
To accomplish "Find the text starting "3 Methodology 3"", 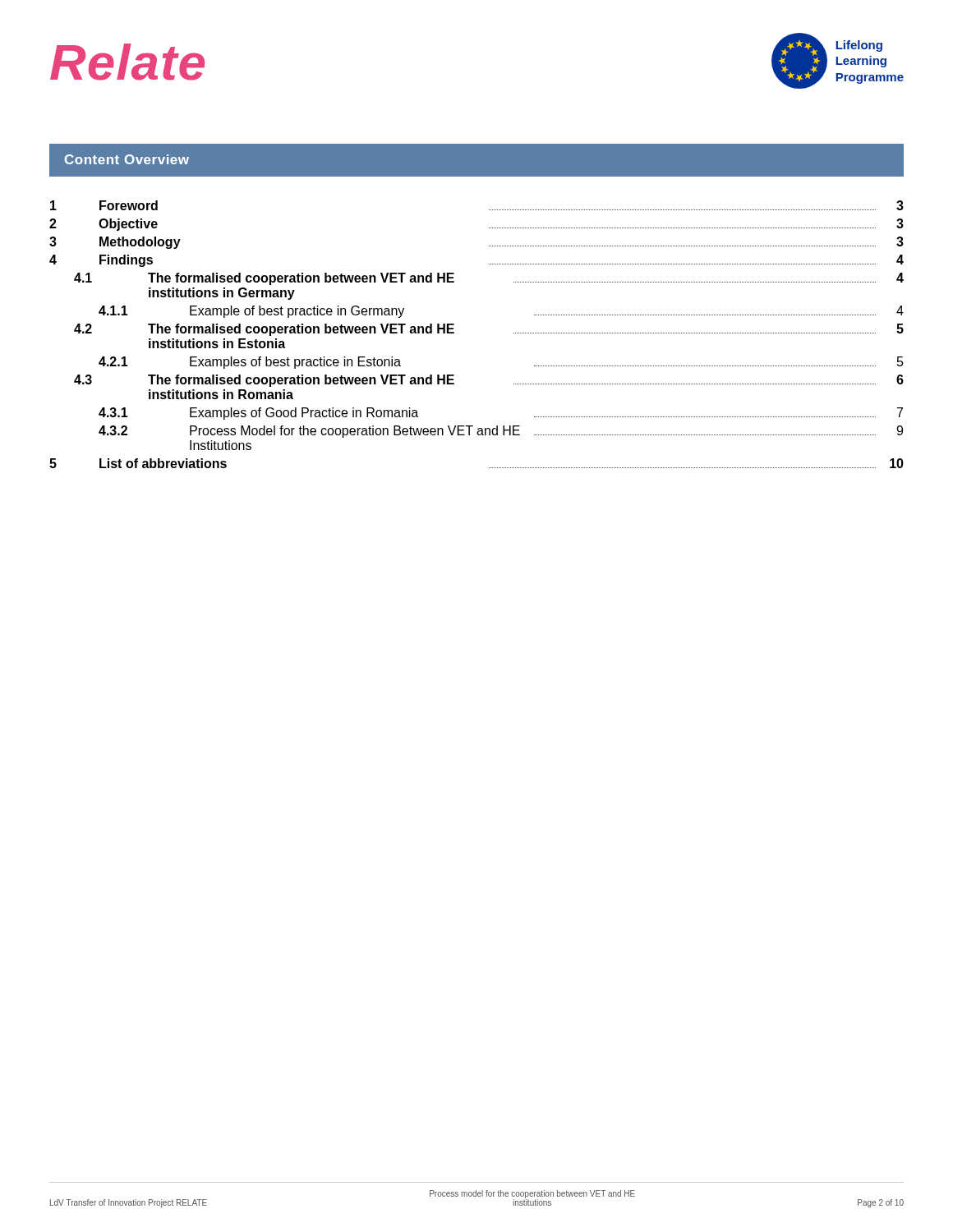I will tap(137, 243).
